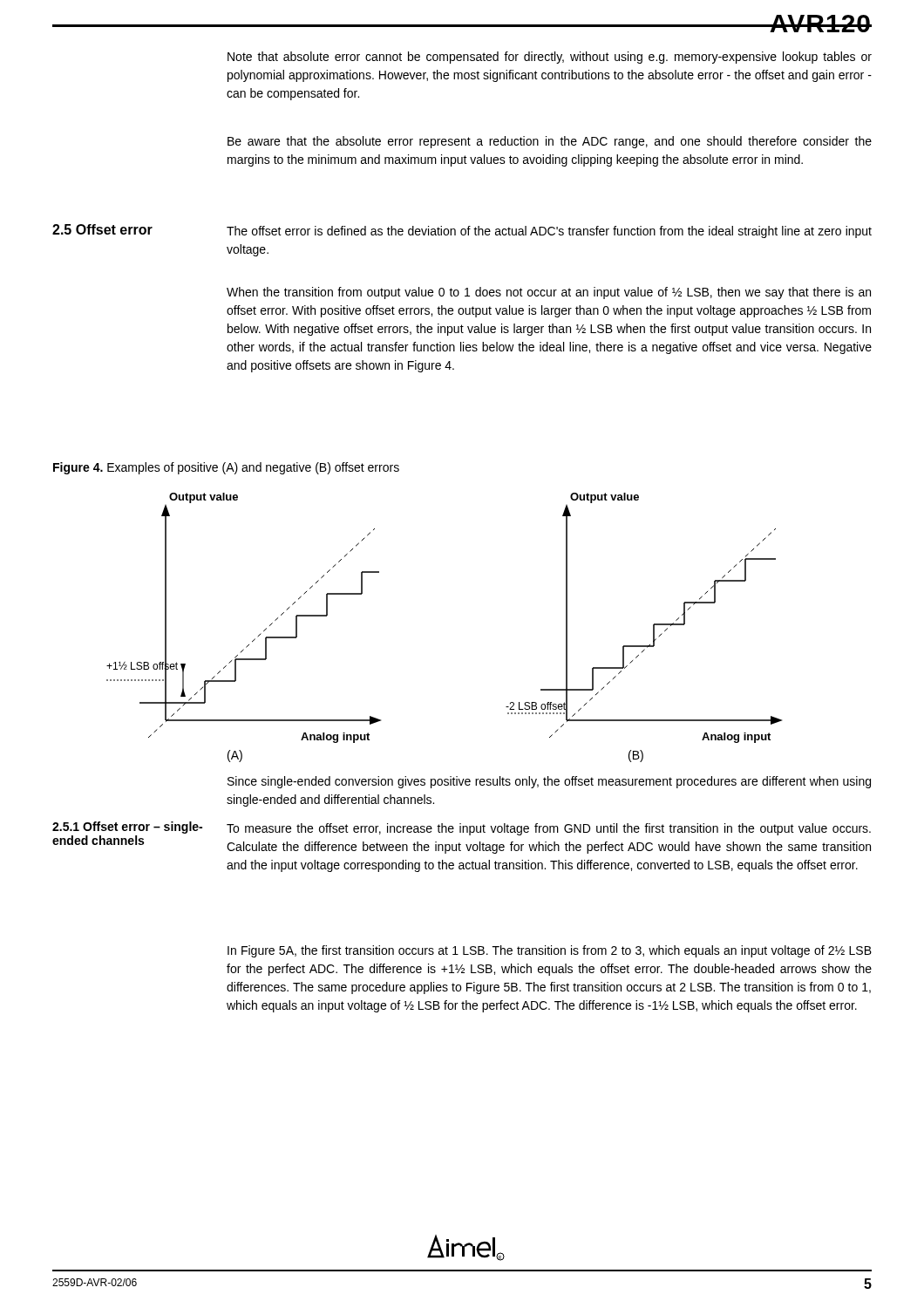Find the text block containing "Note that absolute error cannot be"

click(549, 75)
